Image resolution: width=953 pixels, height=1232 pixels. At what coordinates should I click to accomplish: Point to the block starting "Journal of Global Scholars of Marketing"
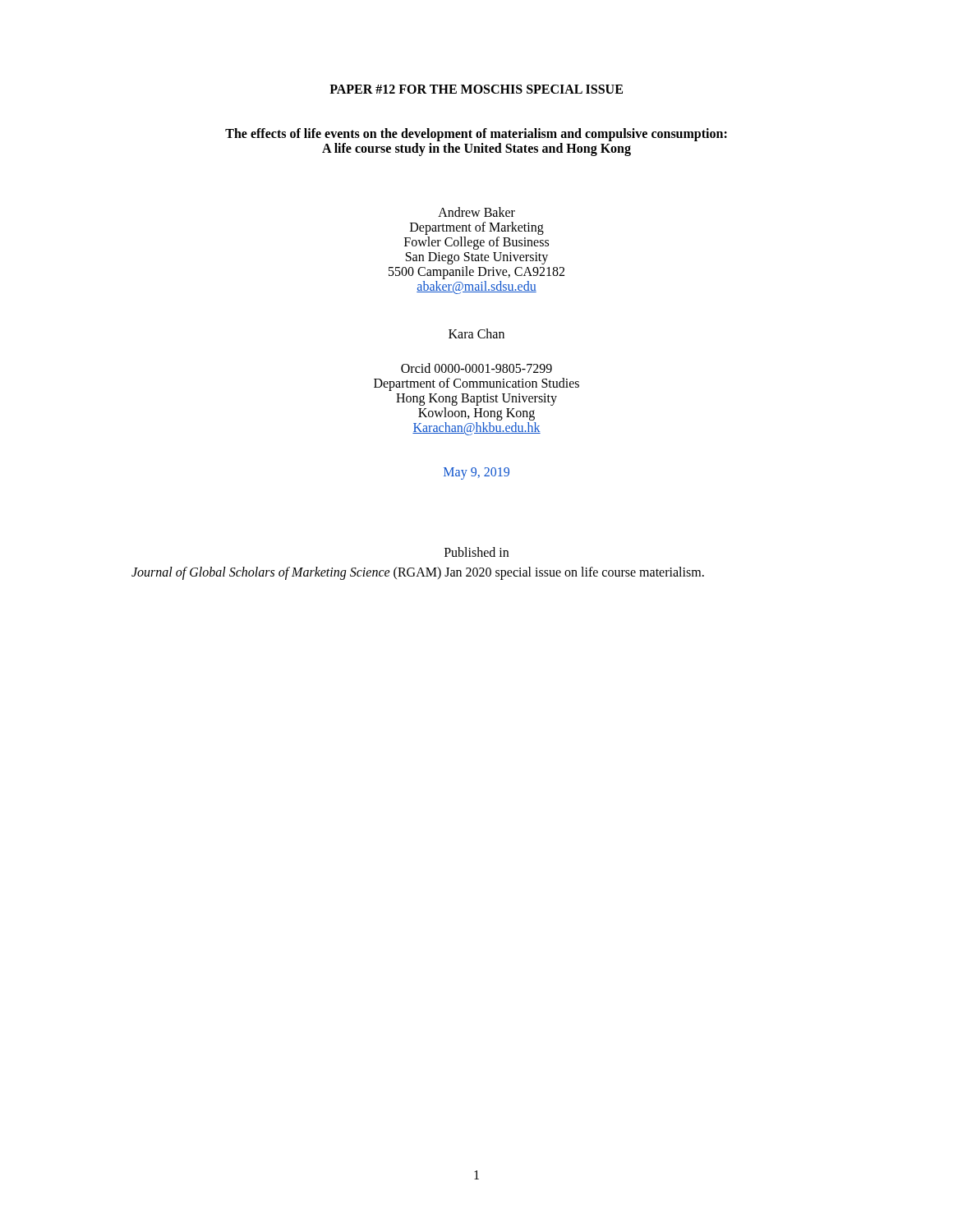point(418,572)
